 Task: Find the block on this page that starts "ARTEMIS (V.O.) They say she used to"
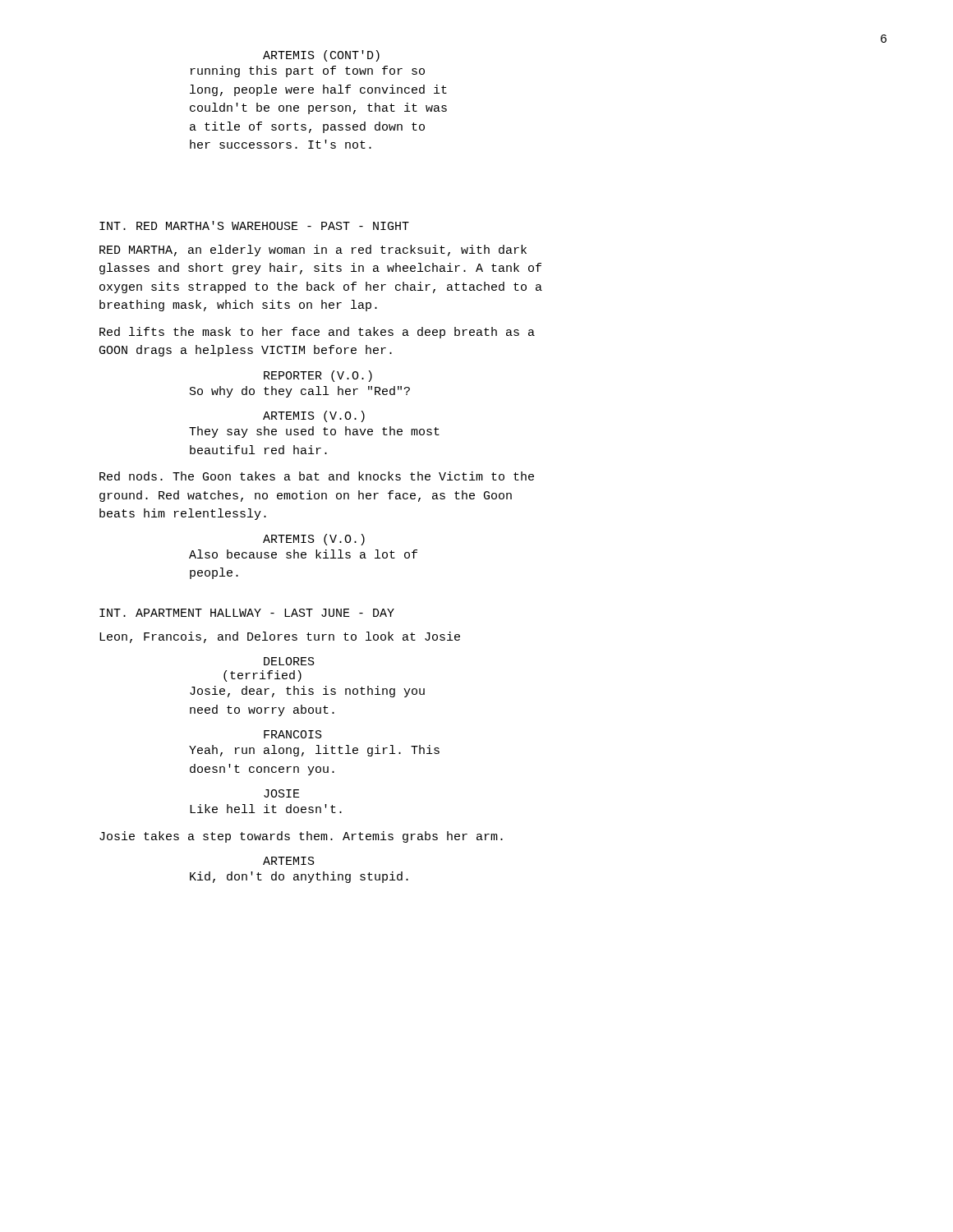(x=314, y=416)
